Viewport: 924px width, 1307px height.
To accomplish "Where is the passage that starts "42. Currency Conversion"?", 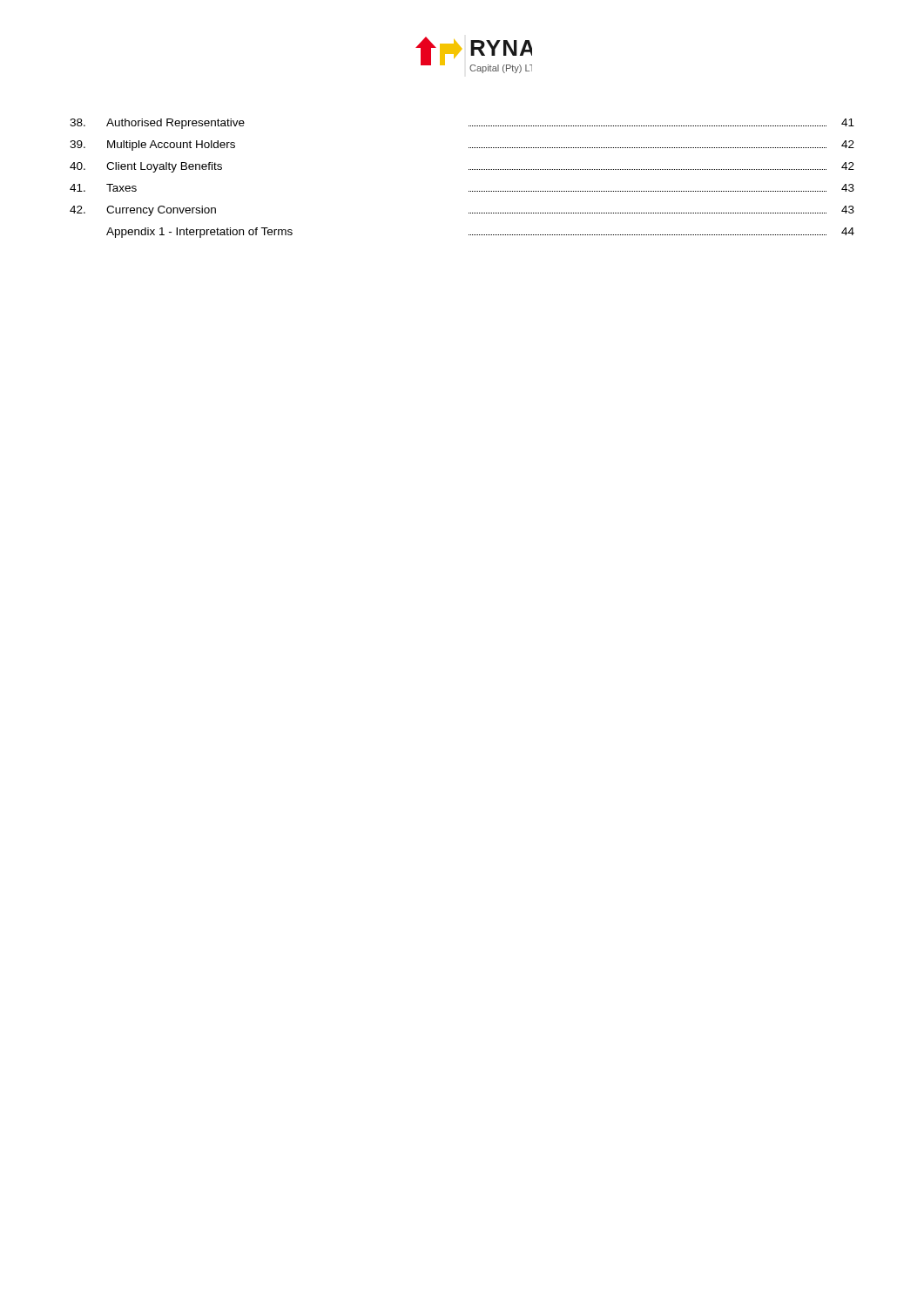I will point(462,210).
